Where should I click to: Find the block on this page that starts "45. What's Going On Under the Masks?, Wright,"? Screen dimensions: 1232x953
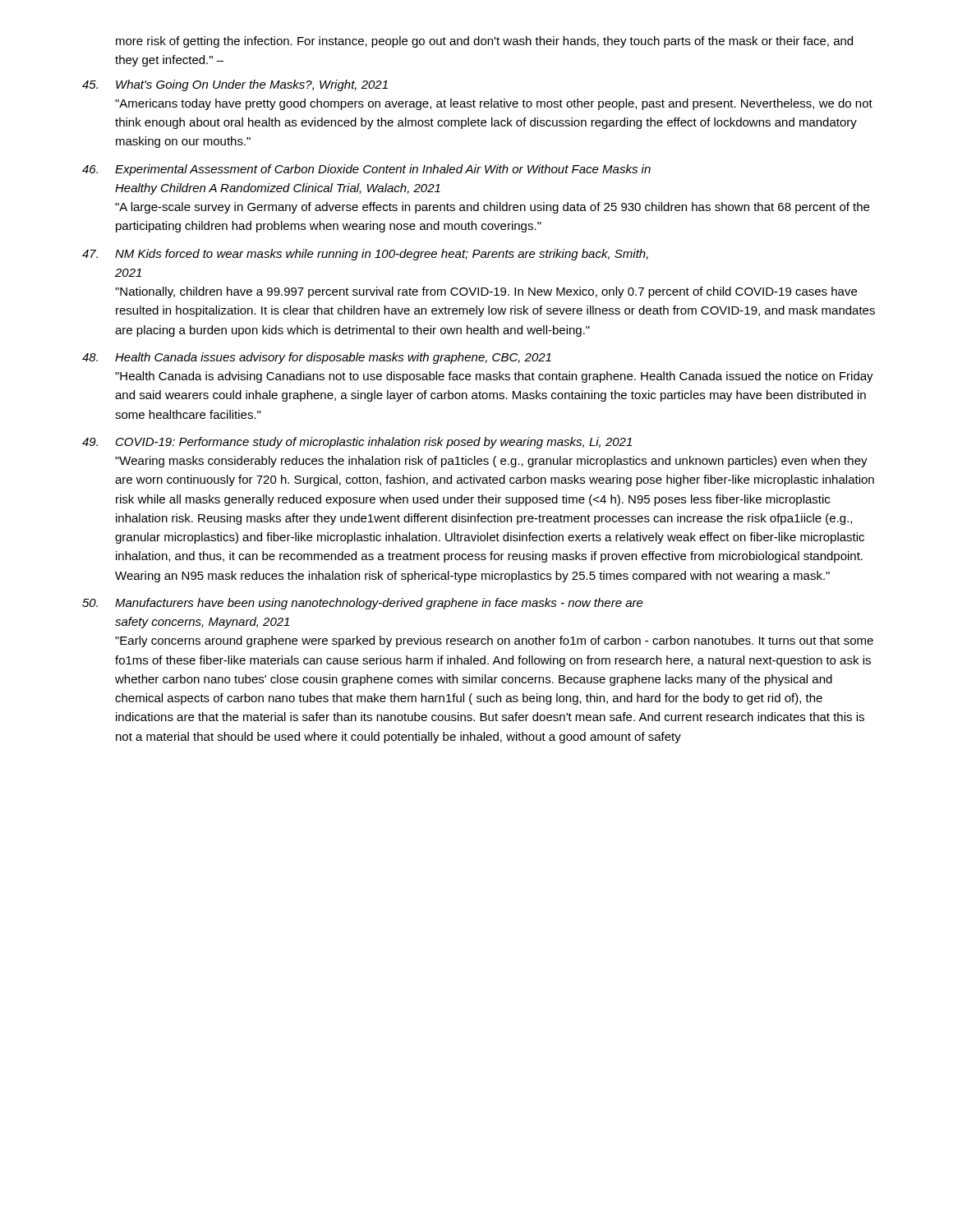pyautogui.click(x=481, y=112)
